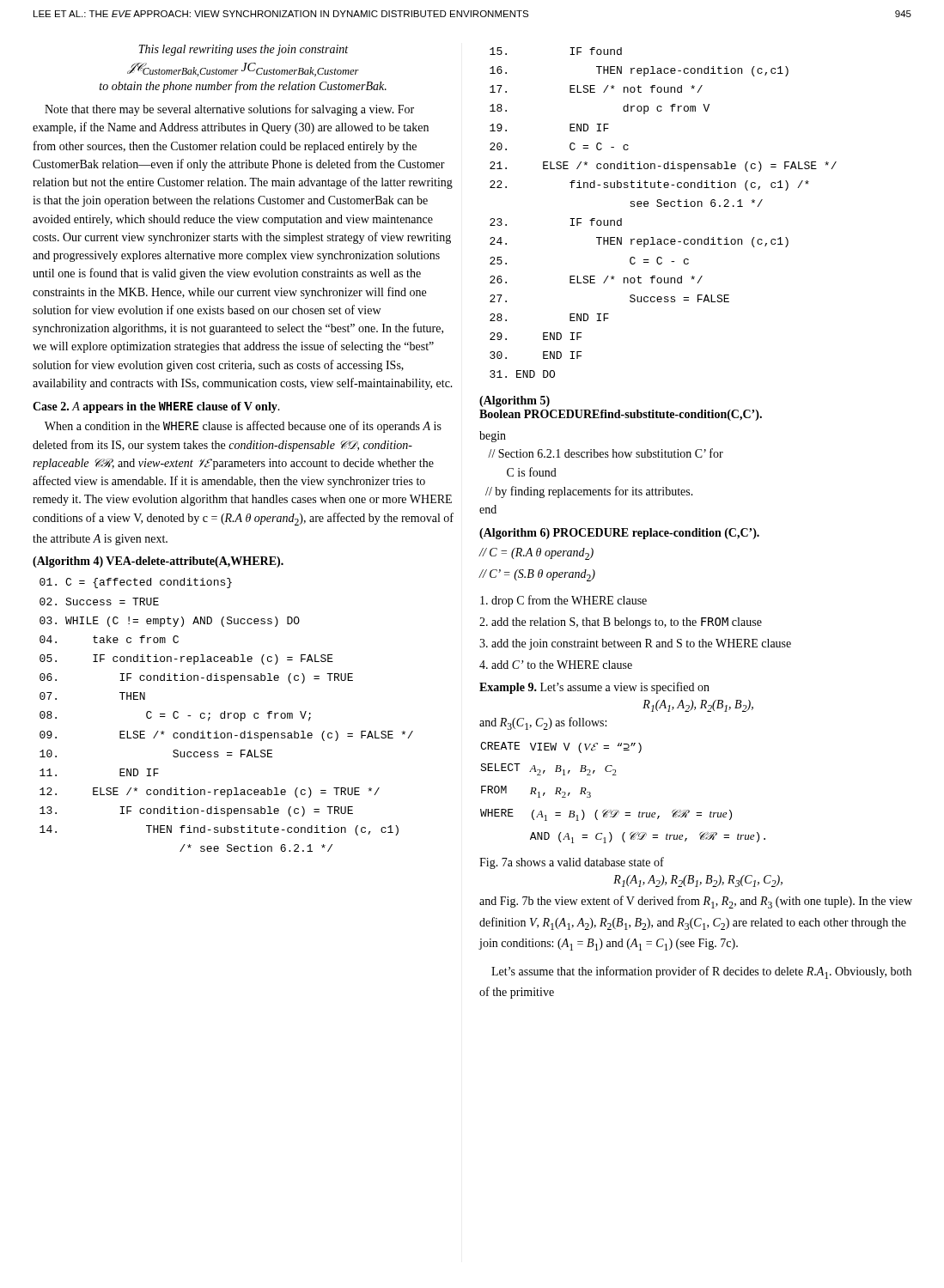Find "drop C from the WHERE clause" on this page

pos(563,600)
